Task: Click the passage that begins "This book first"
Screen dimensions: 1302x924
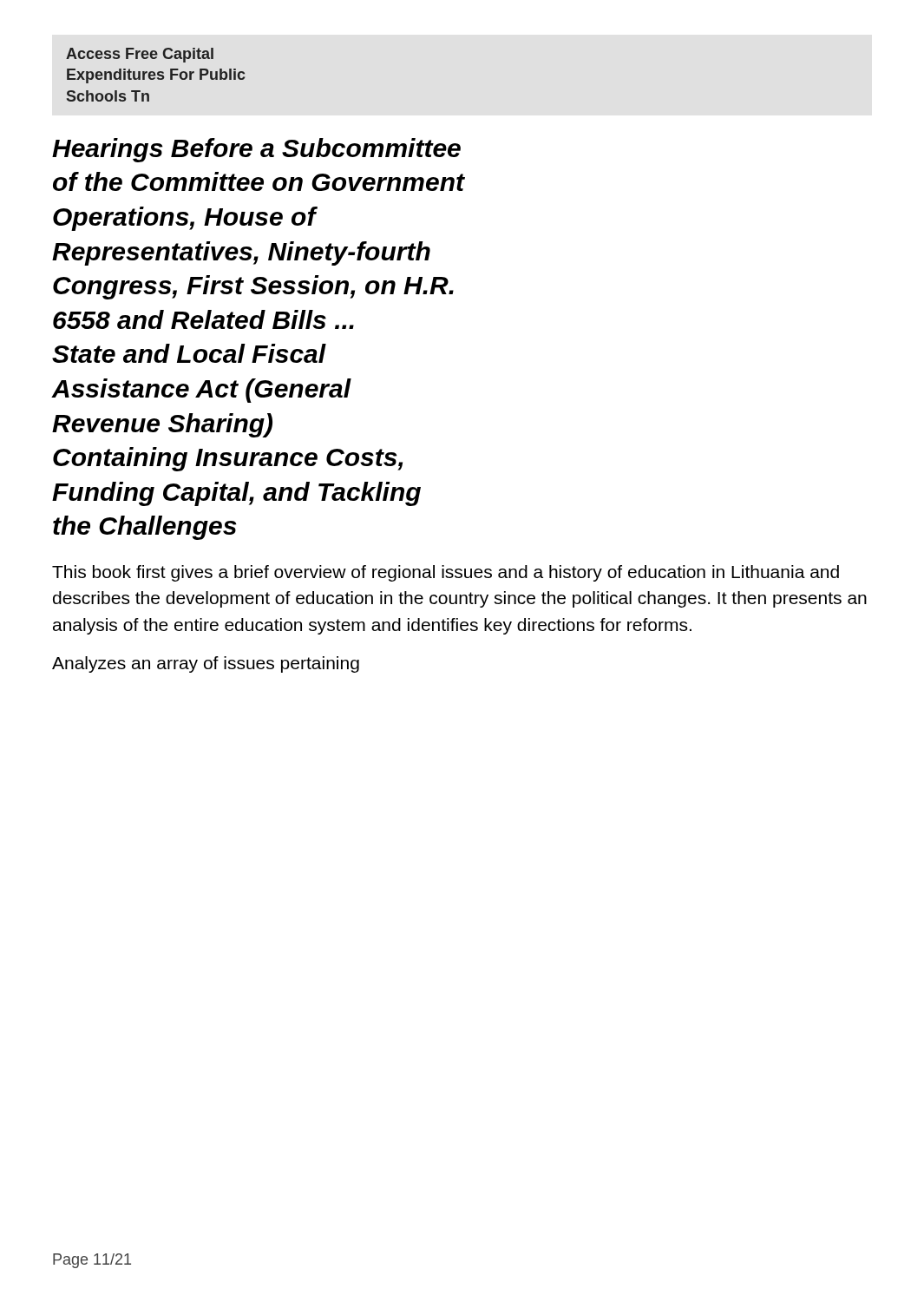Action: tap(460, 598)
